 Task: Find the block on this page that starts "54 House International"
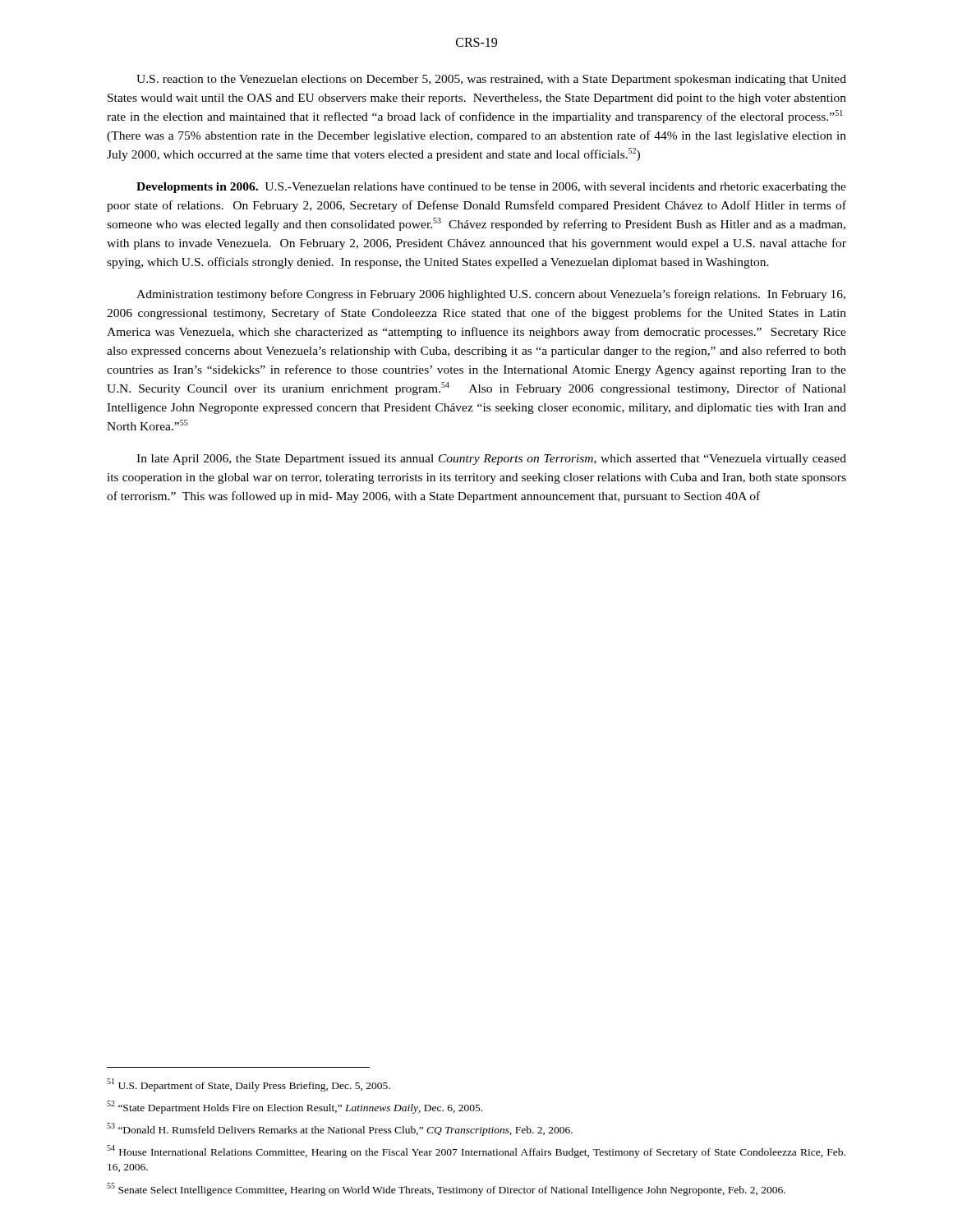[x=476, y=1158]
